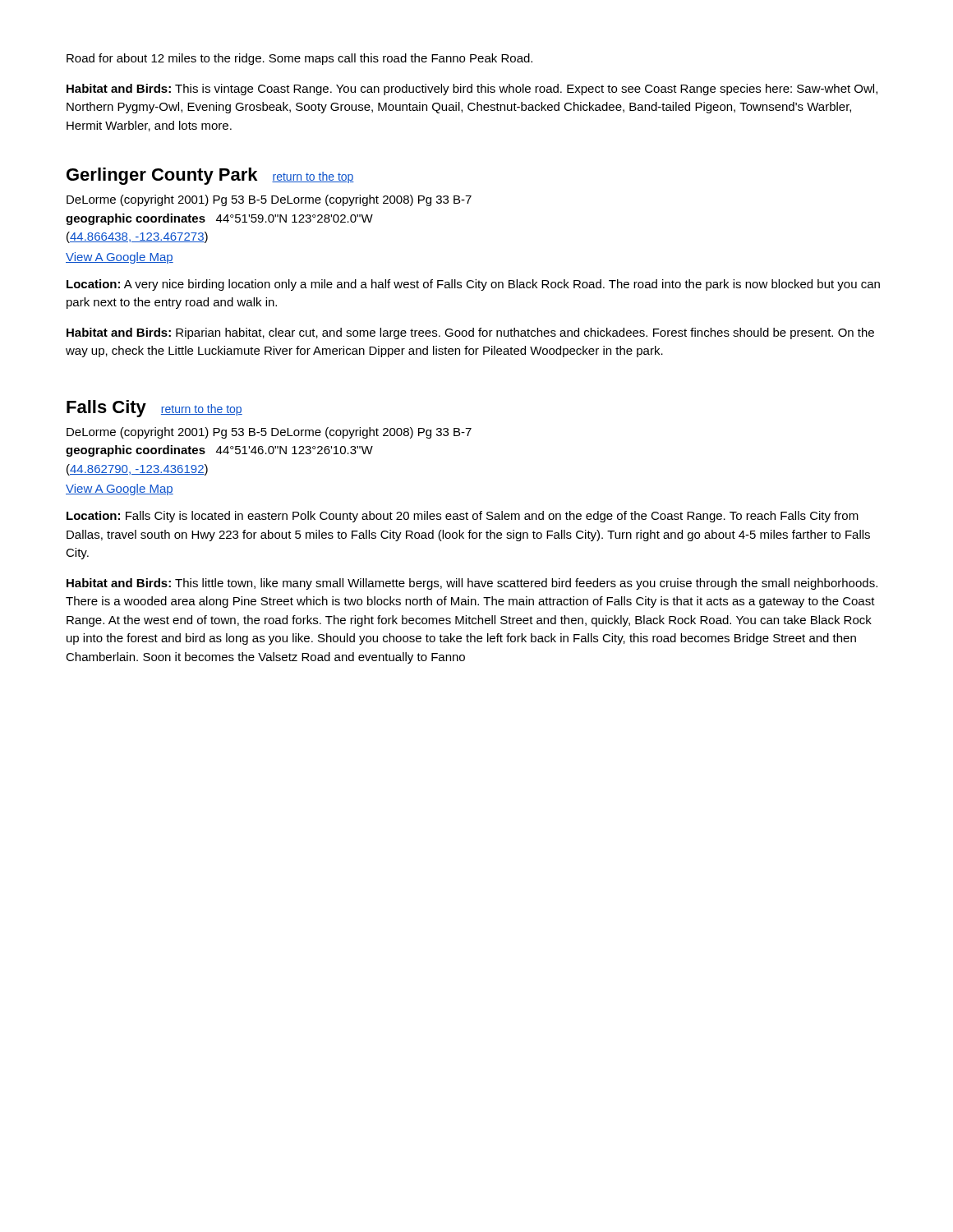Find the section header containing "Falls City return to the top"

pyautogui.click(x=154, y=407)
